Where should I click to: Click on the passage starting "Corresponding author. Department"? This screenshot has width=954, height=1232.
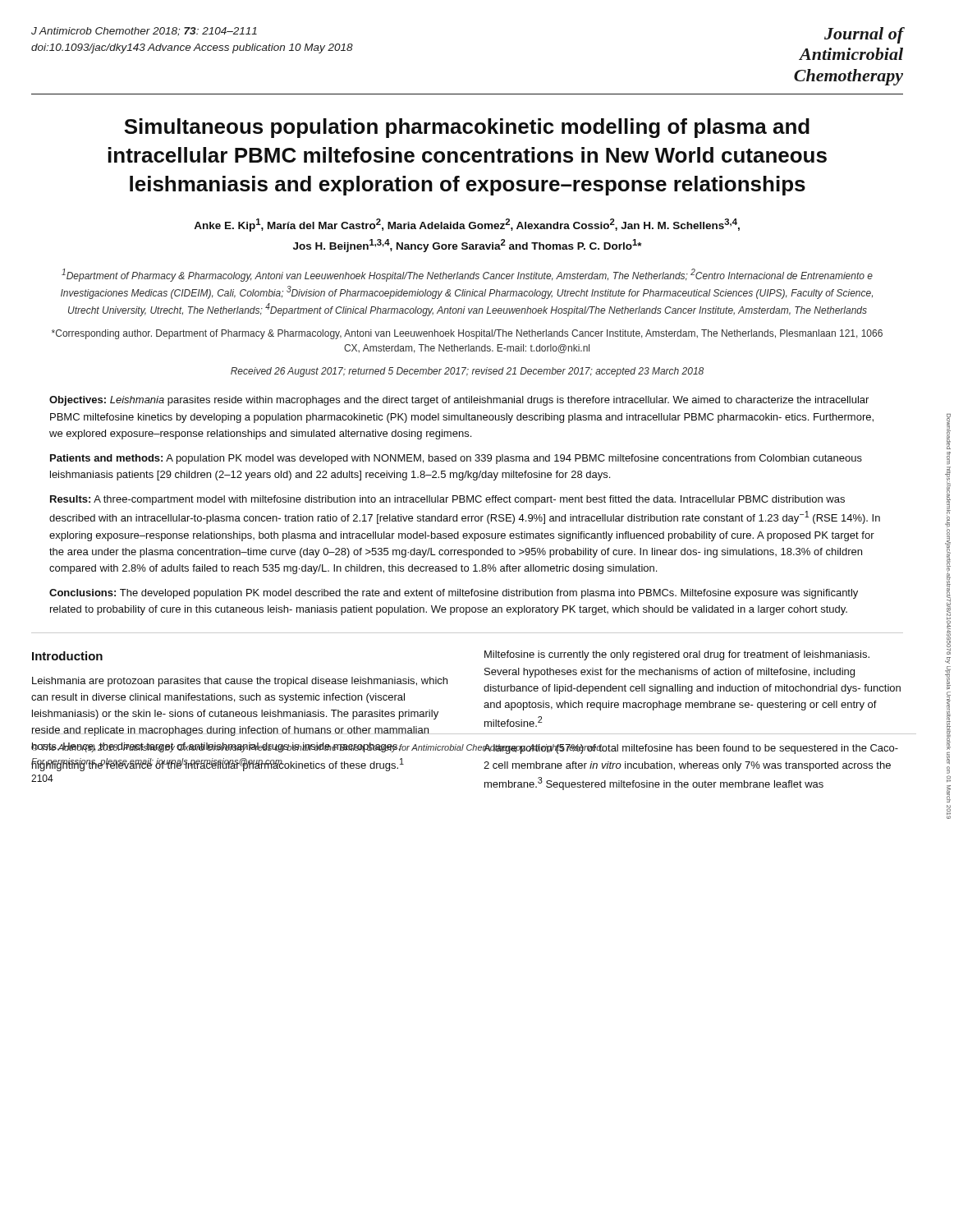(467, 341)
